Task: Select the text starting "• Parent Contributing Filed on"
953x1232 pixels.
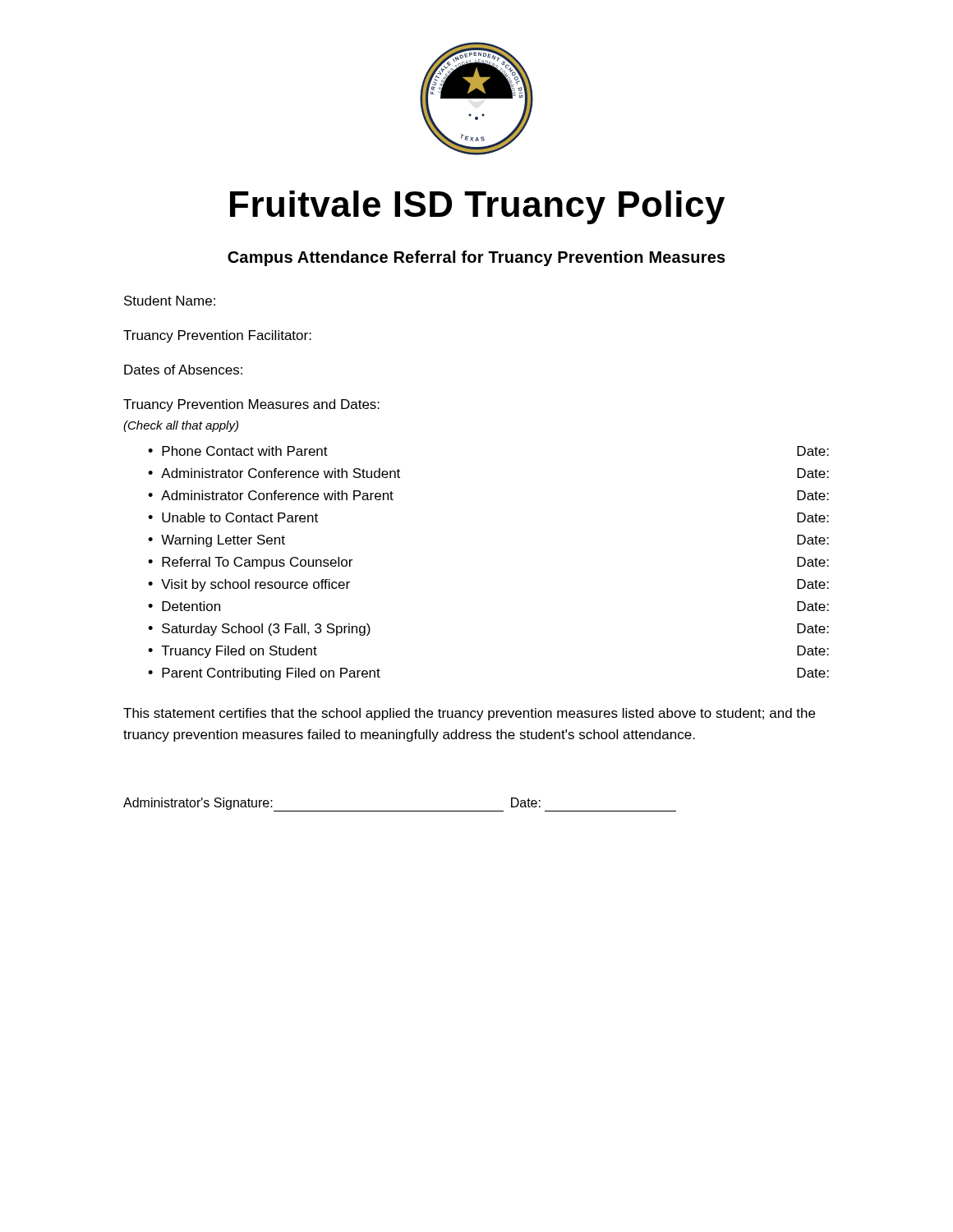Action: click(x=264, y=674)
